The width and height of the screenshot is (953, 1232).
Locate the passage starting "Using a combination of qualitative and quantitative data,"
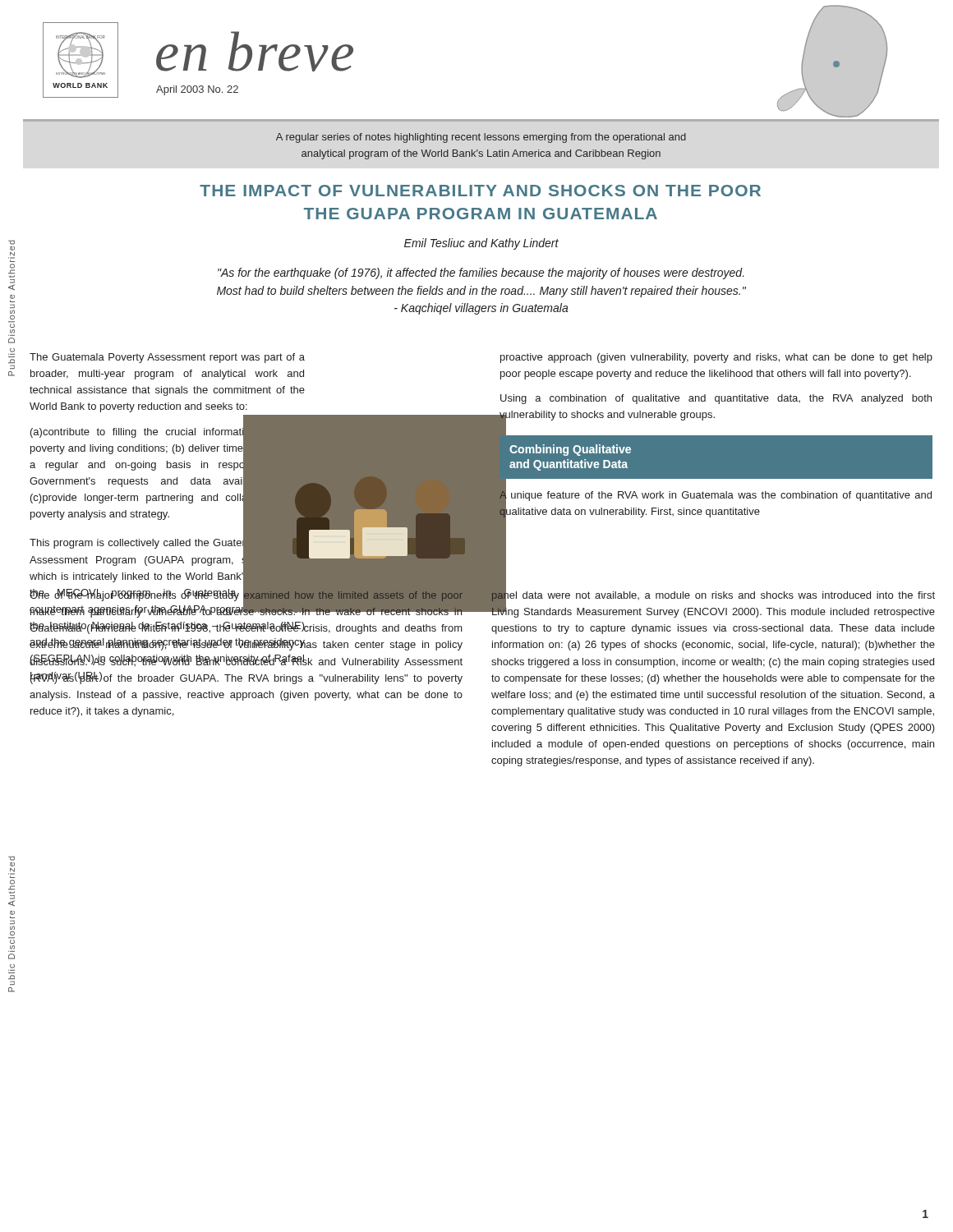click(x=716, y=406)
